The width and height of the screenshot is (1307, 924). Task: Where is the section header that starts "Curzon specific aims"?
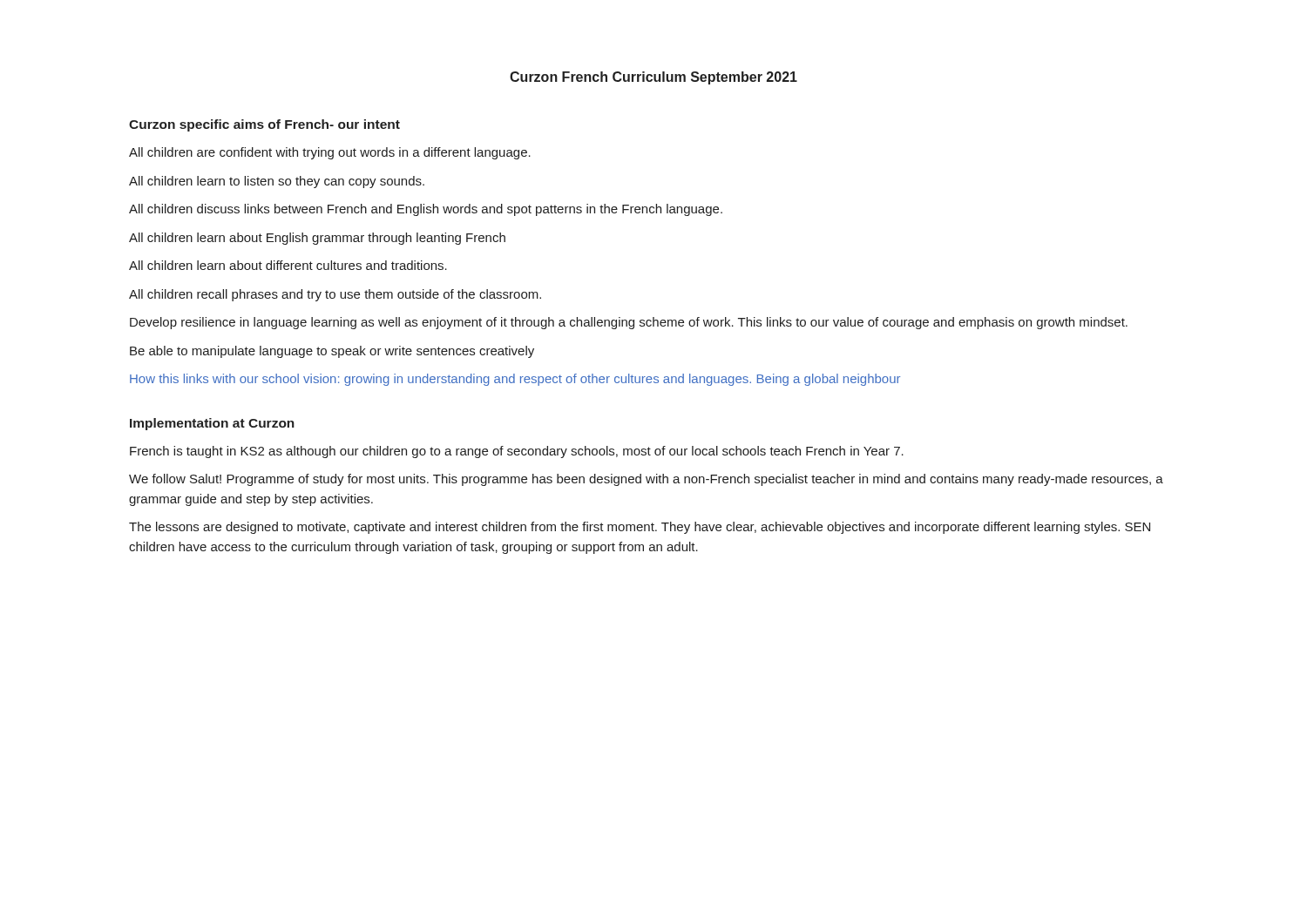coord(264,124)
